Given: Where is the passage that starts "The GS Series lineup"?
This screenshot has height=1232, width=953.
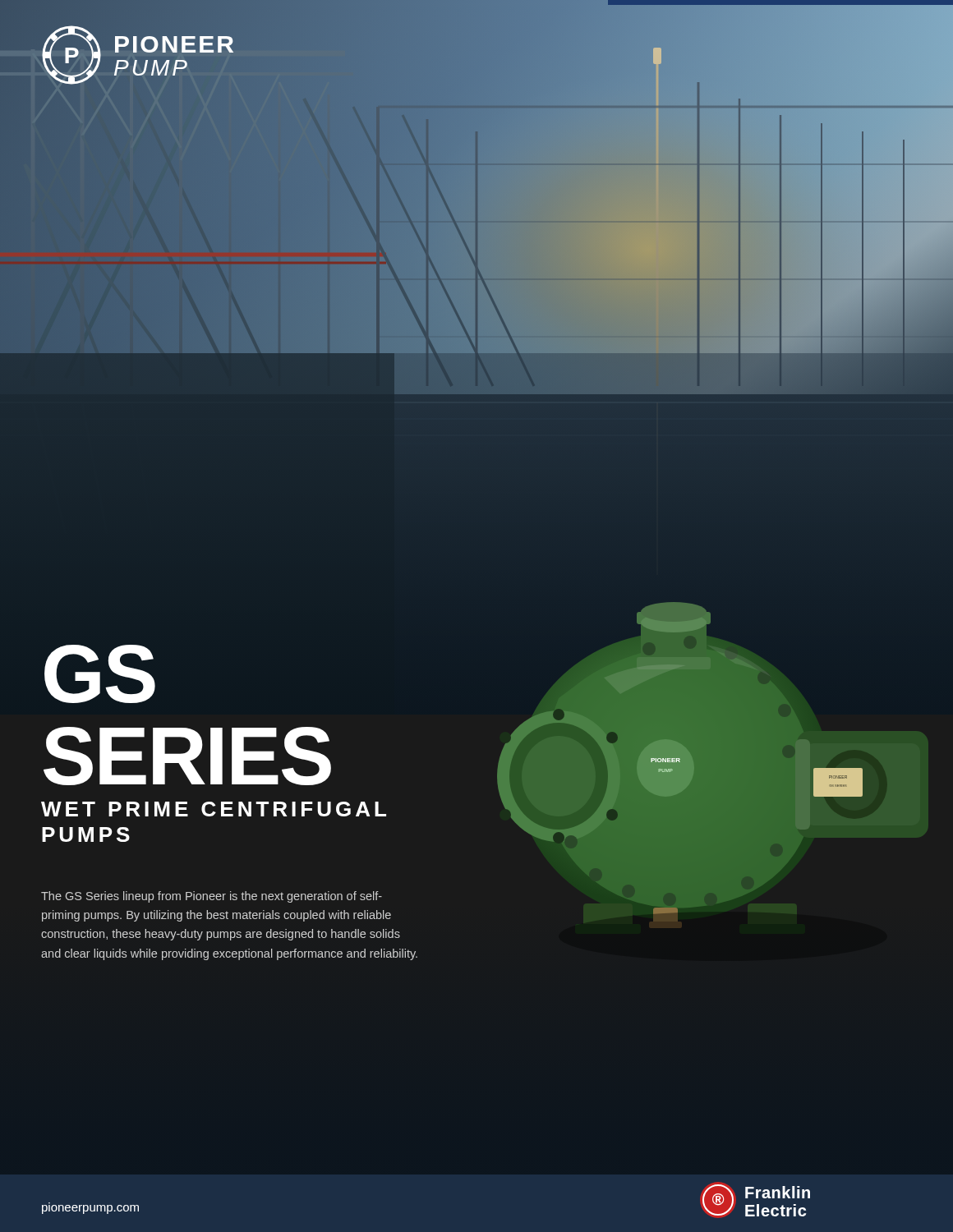Looking at the screenshot, I should [x=230, y=925].
